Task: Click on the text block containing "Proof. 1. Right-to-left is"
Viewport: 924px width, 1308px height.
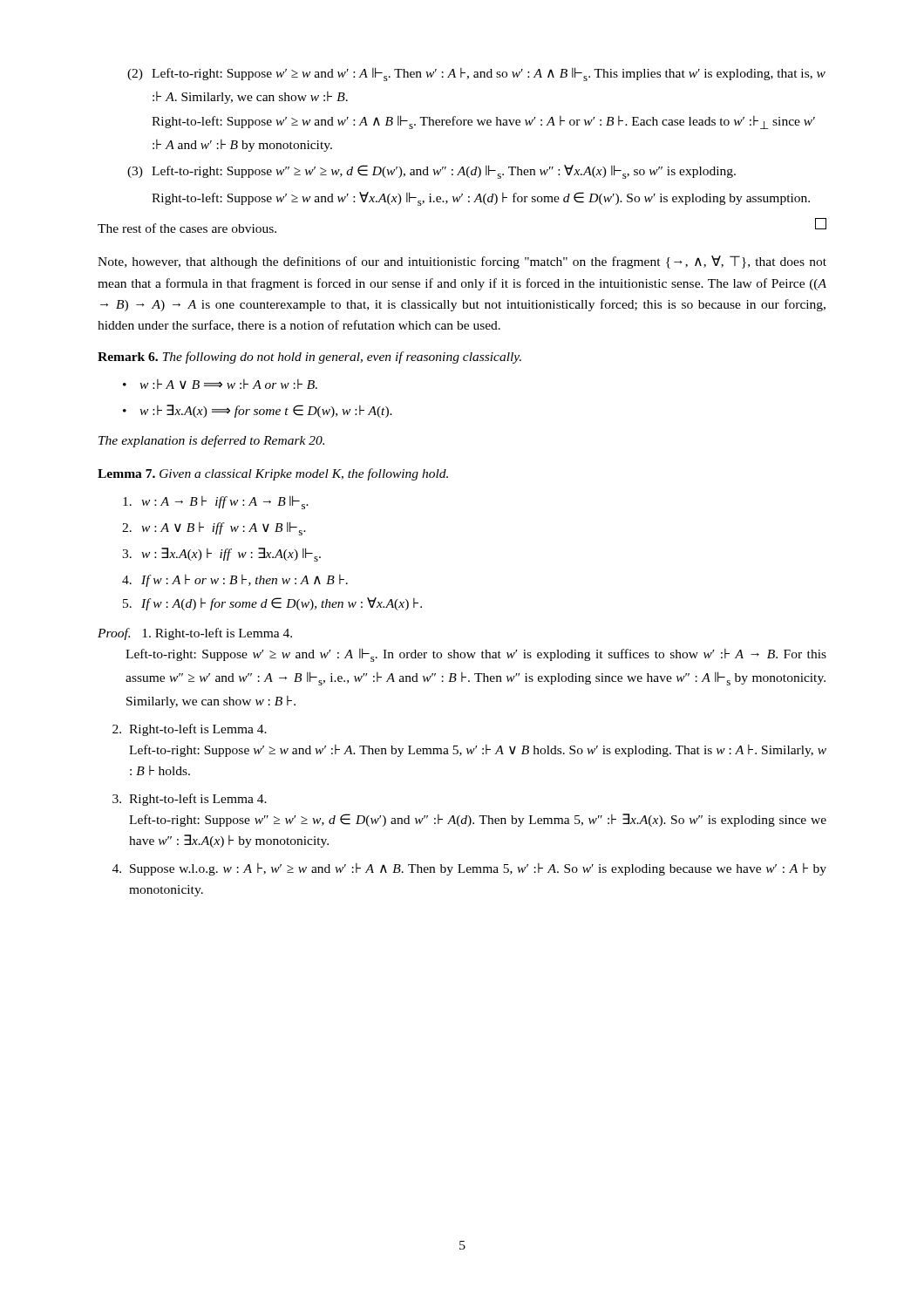Action: point(462,669)
